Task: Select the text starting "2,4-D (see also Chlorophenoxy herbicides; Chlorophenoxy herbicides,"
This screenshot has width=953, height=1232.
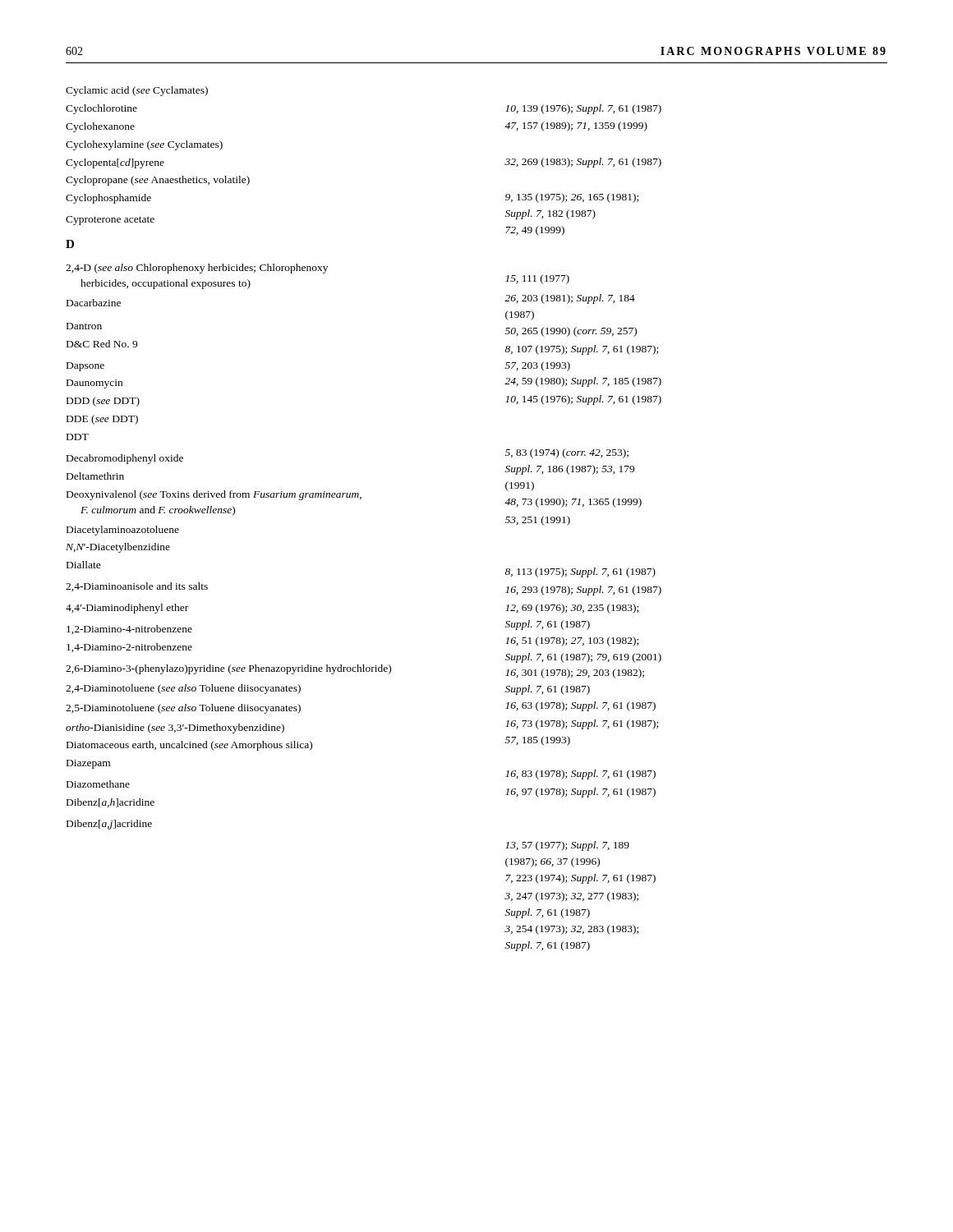Action: (x=273, y=276)
